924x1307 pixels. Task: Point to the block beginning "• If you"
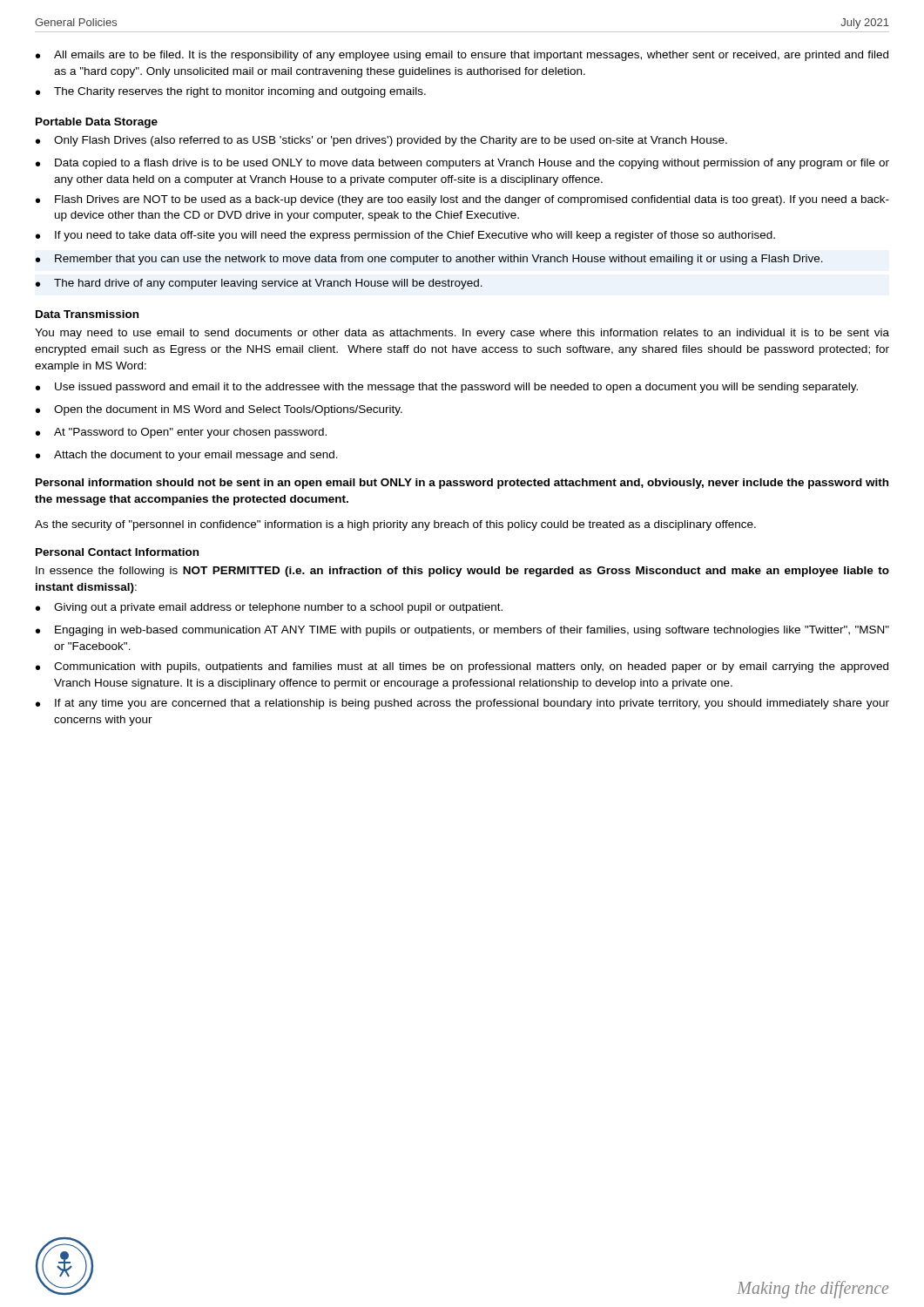coord(462,237)
